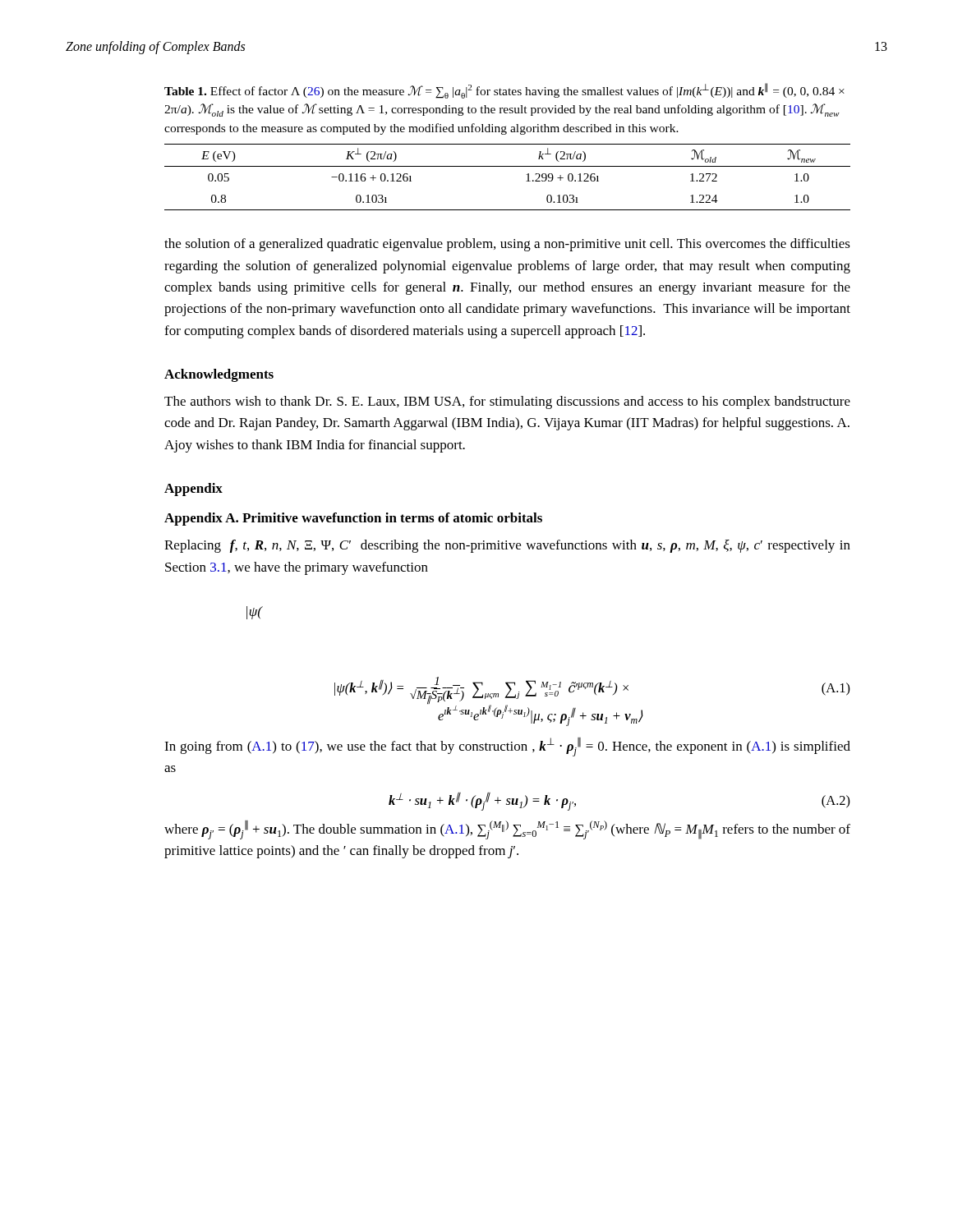The width and height of the screenshot is (953, 1232).
Task: Point to the passage starting "In going from (A.1) to (17), we"
Action: click(507, 756)
